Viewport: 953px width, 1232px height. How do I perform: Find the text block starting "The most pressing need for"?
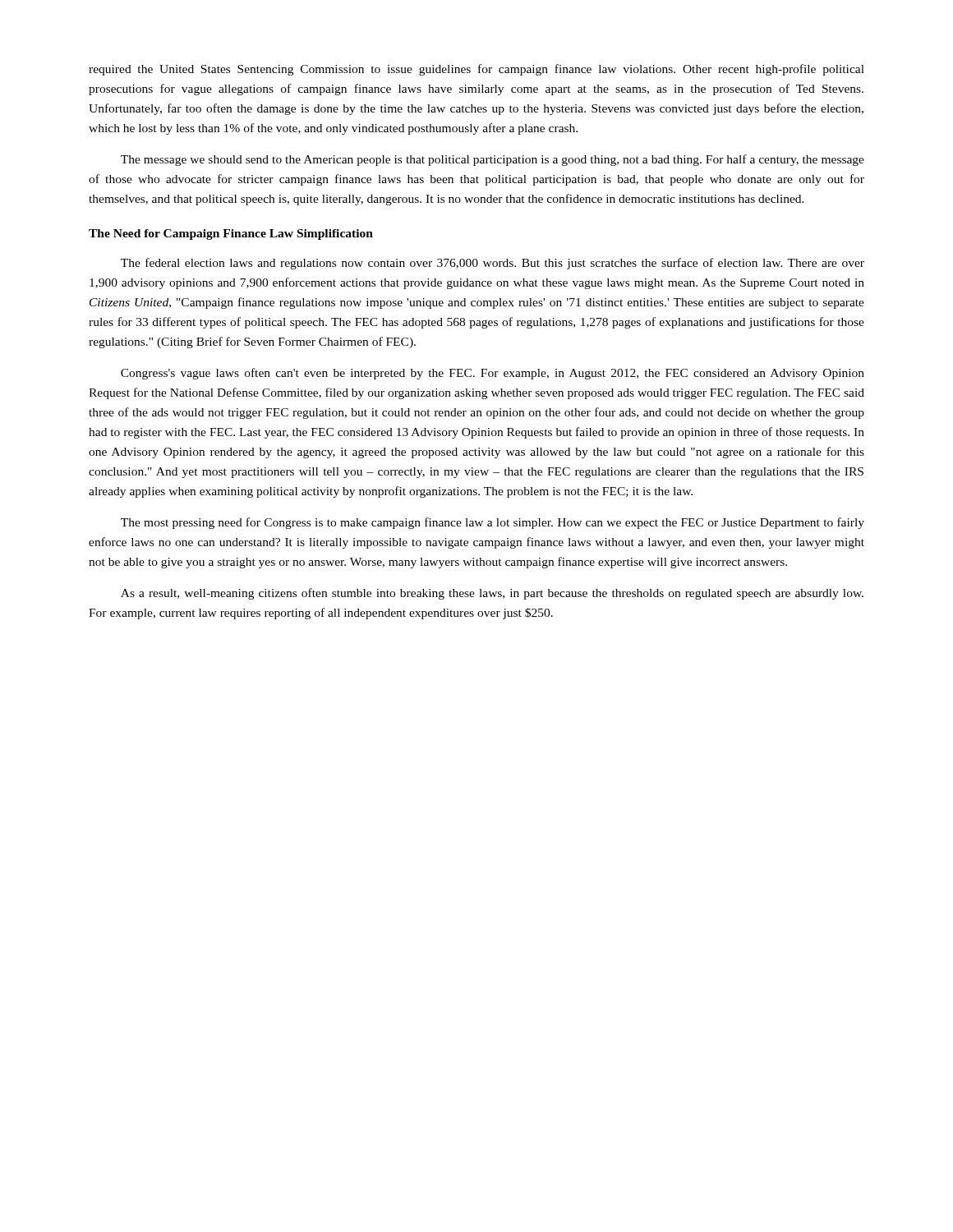click(x=476, y=542)
